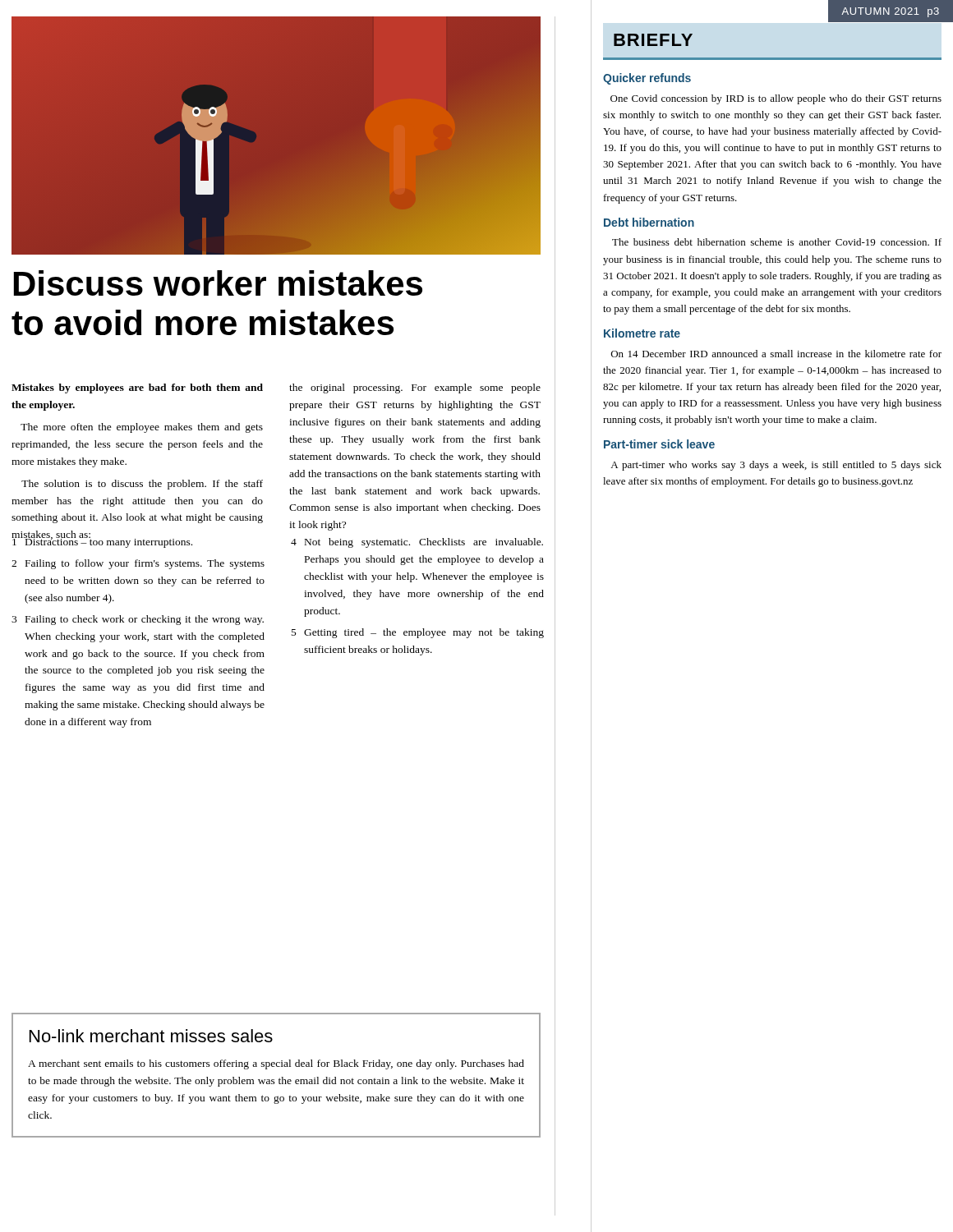
Task: Click the passage that begins "5 Getting tired"
Action: click(x=417, y=641)
